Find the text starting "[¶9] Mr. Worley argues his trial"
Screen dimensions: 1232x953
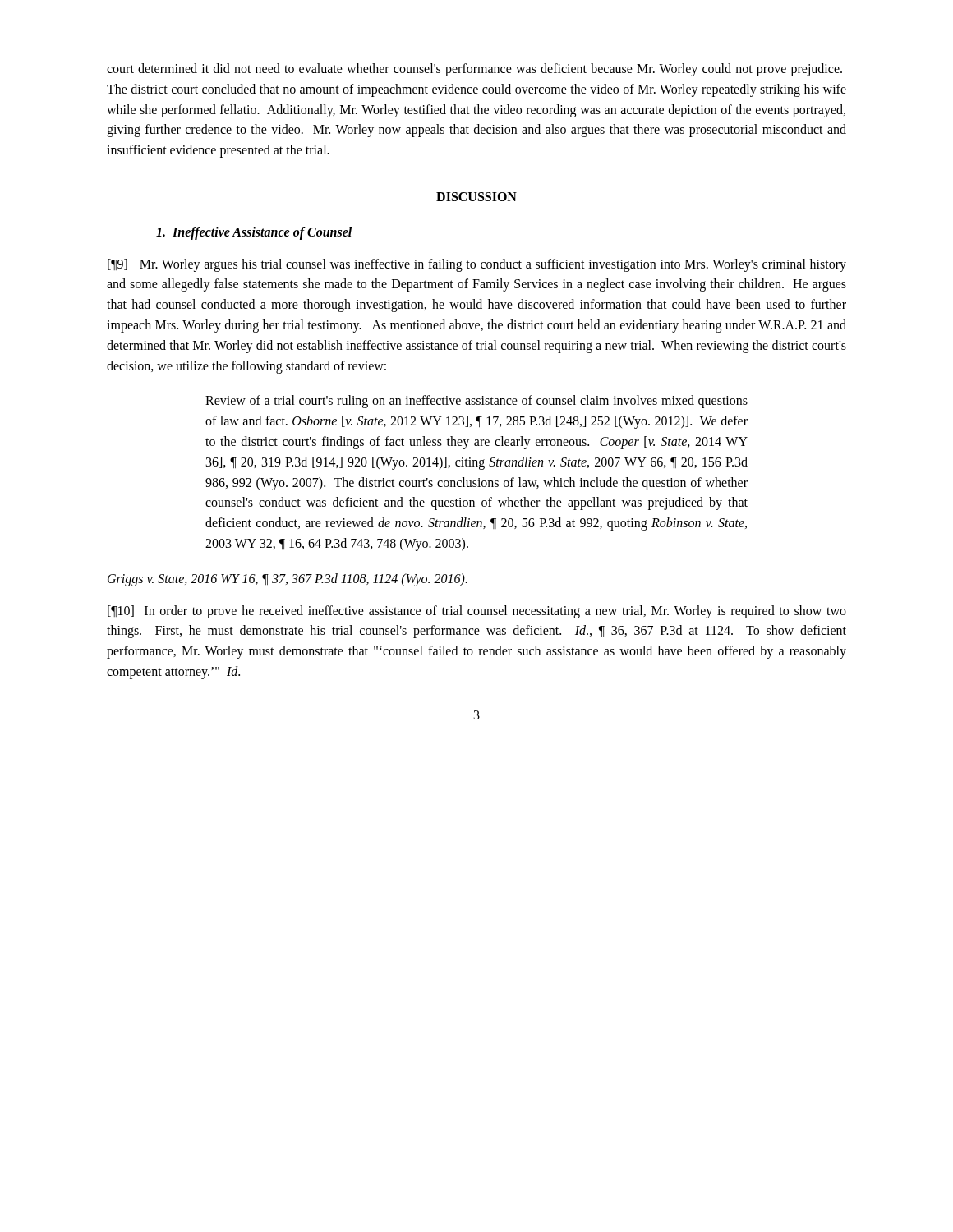[x=476, y=315]
